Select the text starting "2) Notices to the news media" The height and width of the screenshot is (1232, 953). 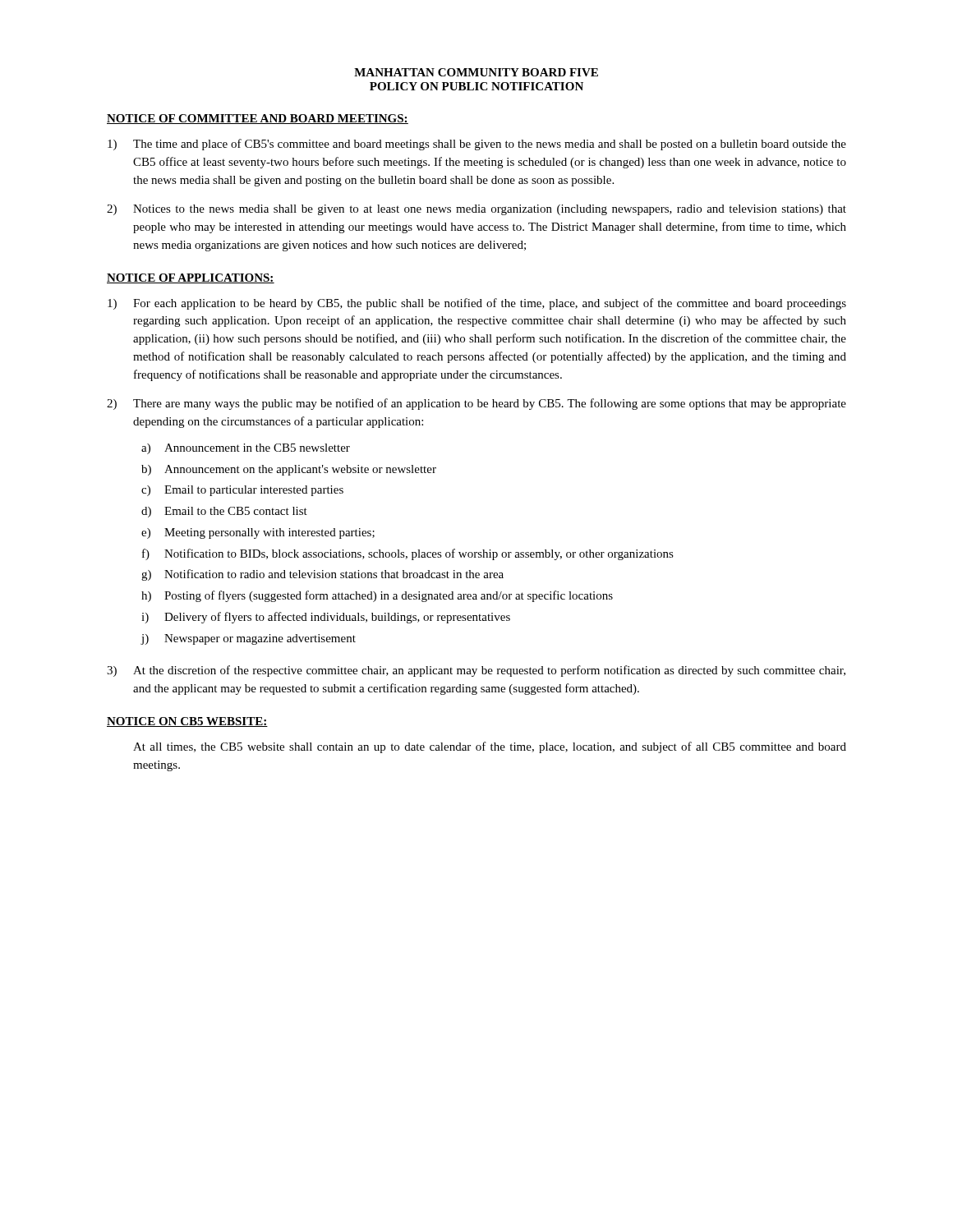(x=476, y=227)
